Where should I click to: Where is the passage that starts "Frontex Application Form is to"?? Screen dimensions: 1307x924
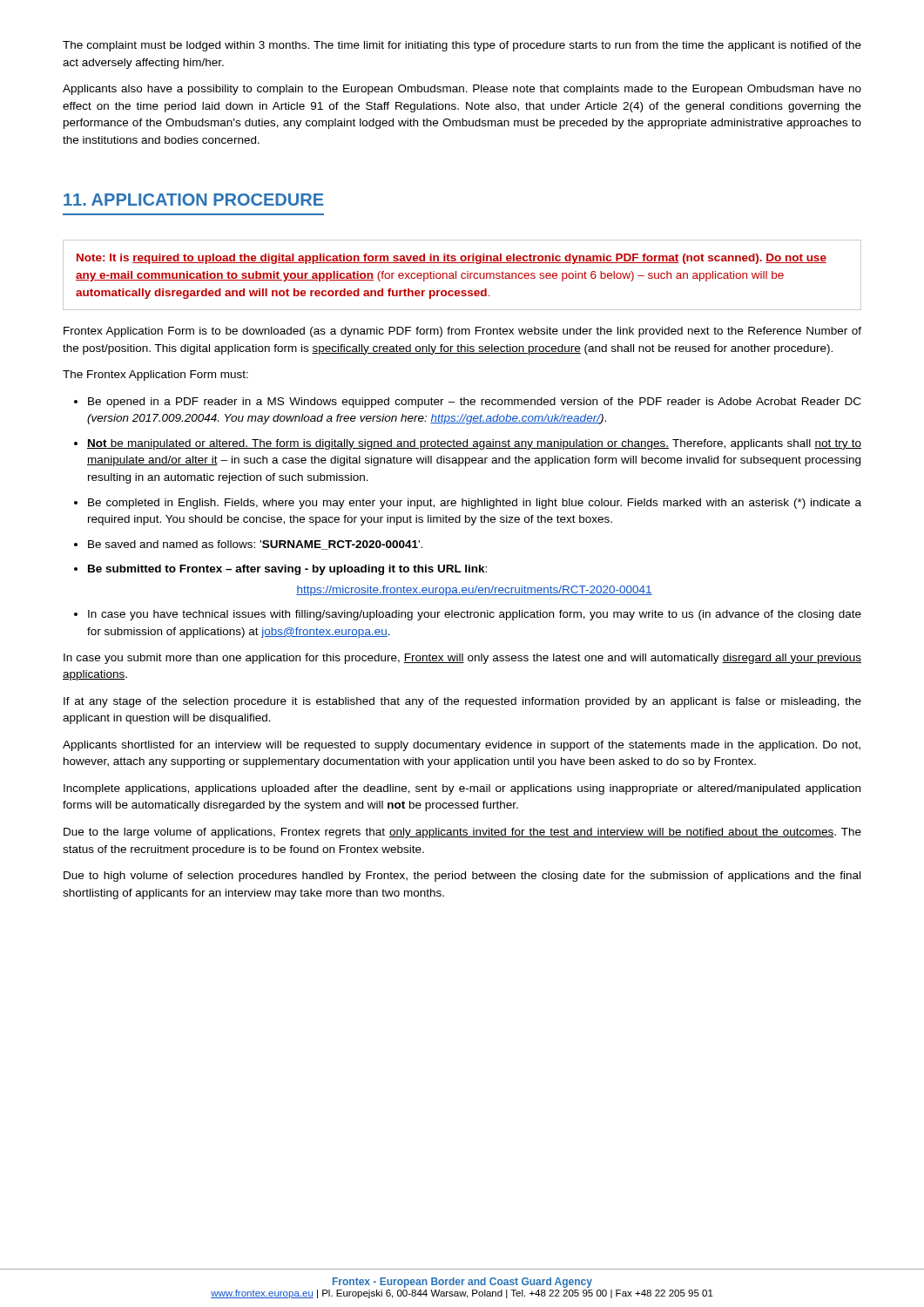click(x=462, y=339)
